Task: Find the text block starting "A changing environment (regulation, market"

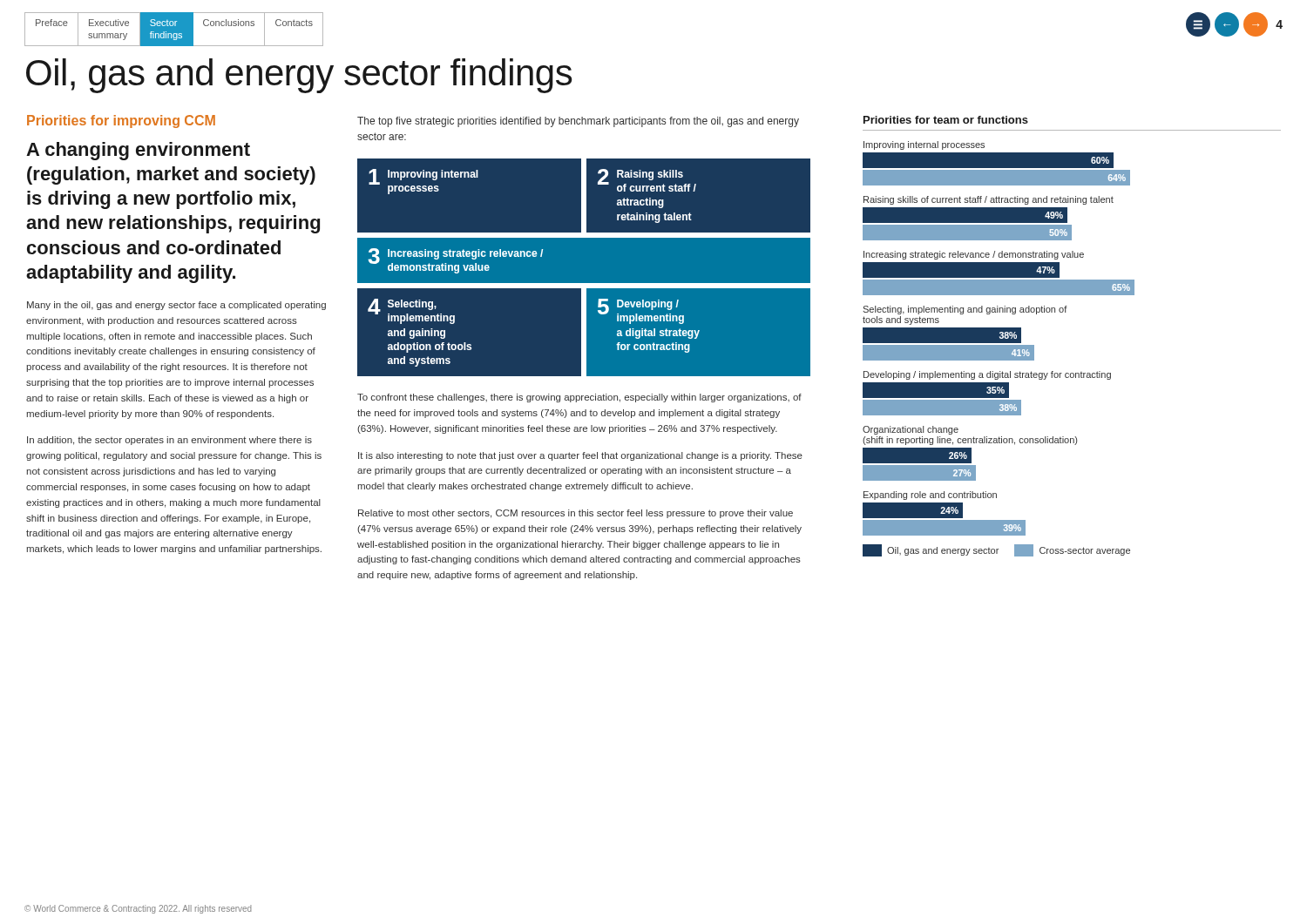Action: tap(174, 211)
